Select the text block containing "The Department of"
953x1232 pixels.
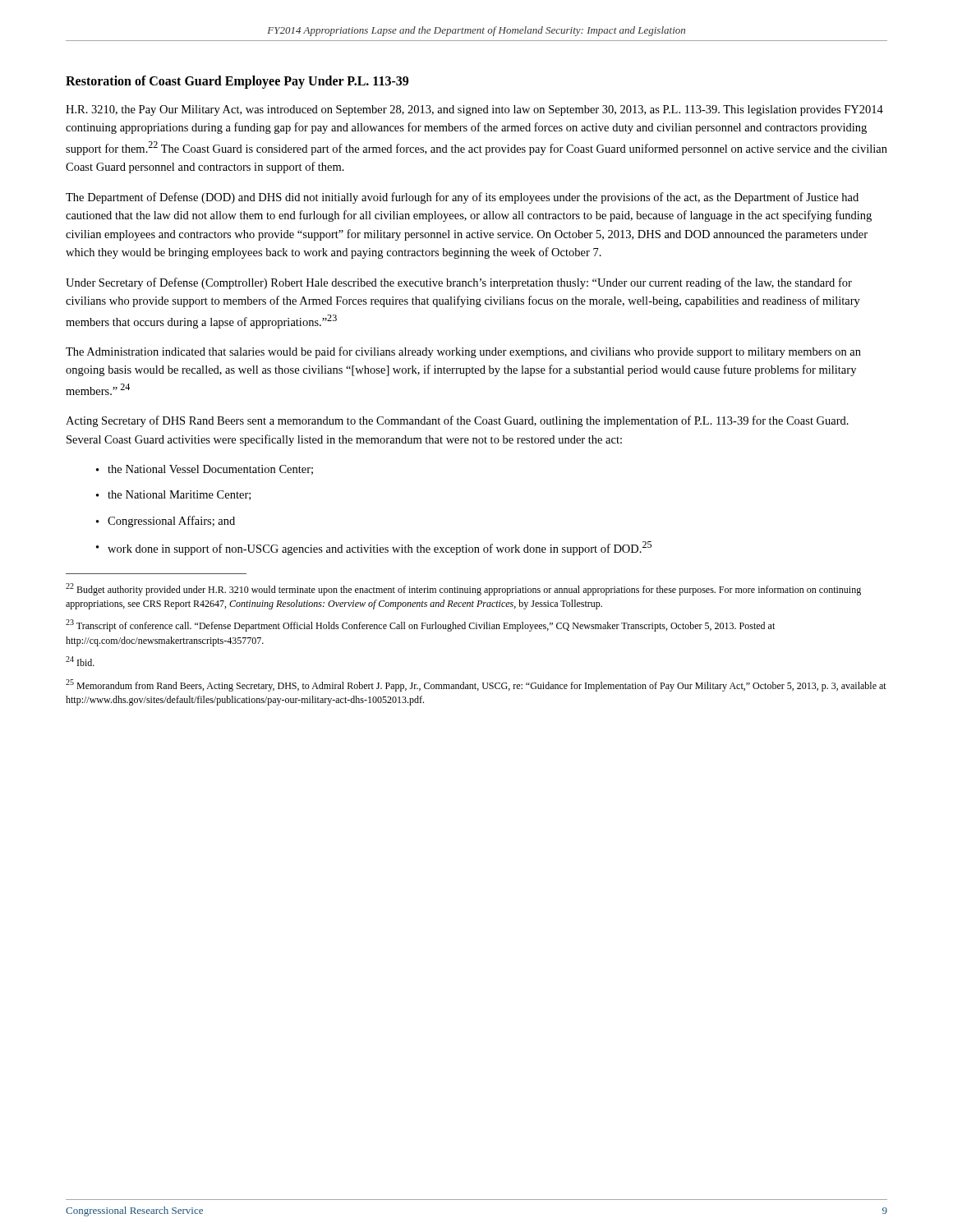click(469, 225)
